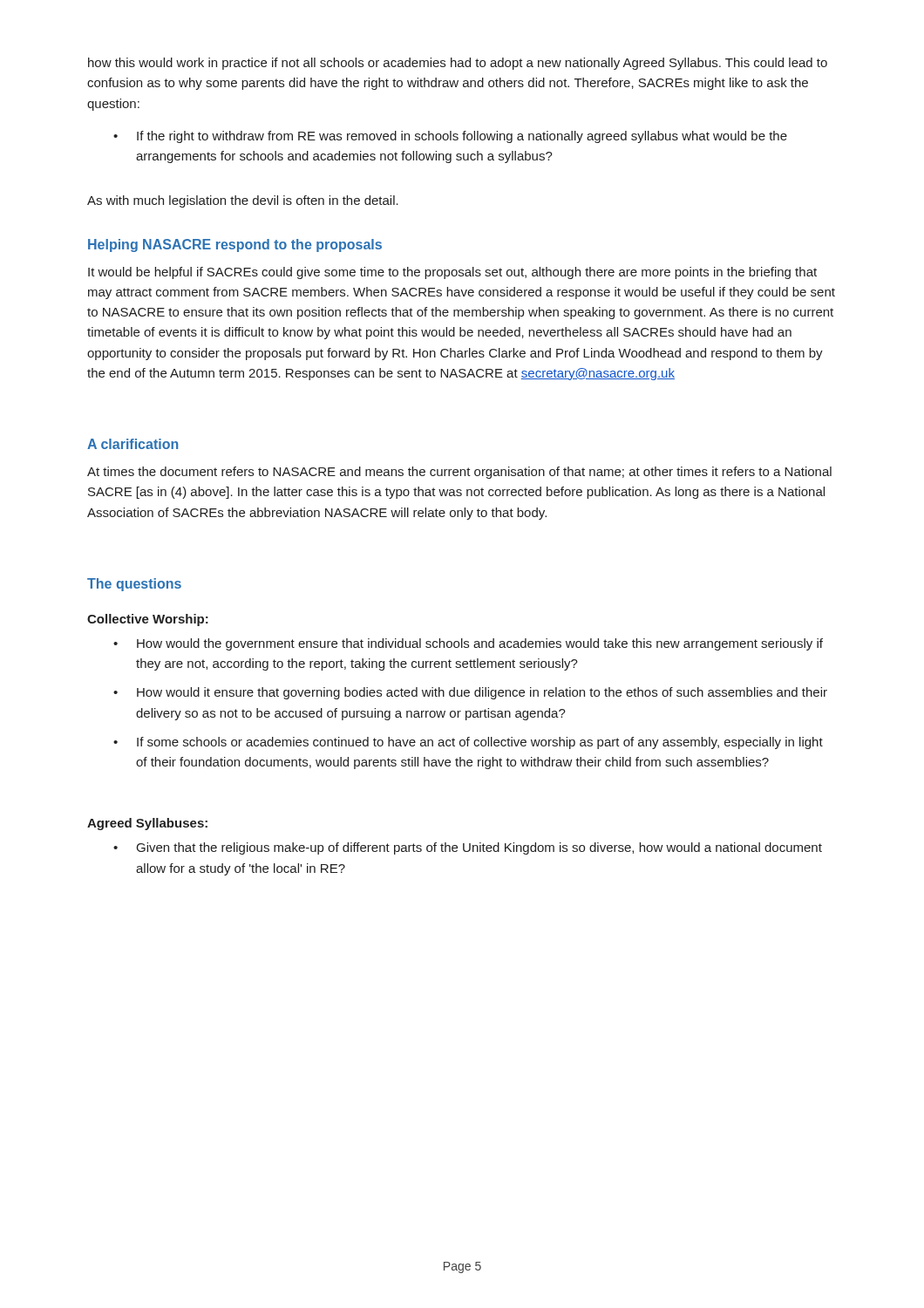Select the text block with the text "At times the document refers to NASACRE and"

460,492
